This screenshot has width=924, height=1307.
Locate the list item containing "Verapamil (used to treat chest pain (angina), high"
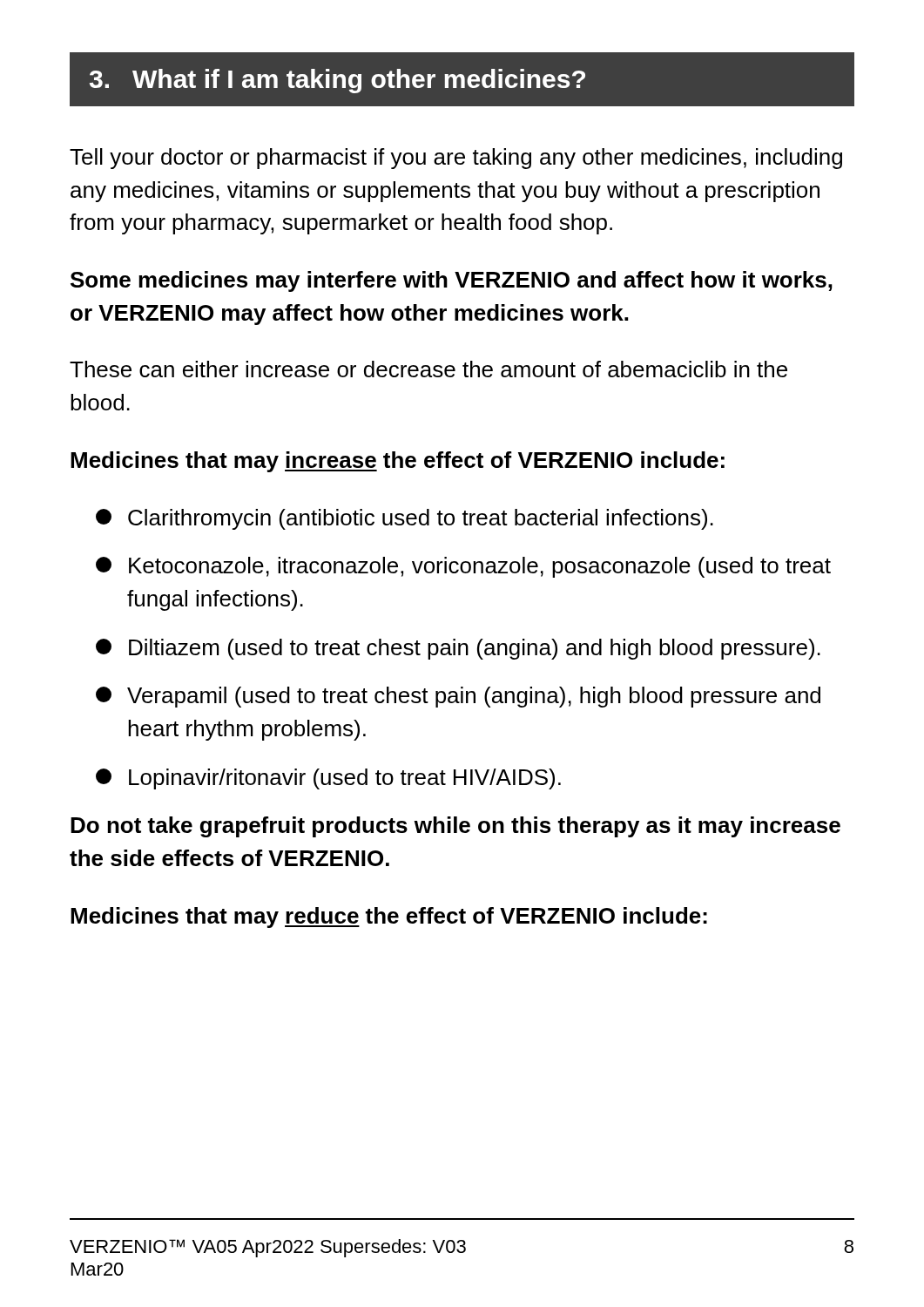(x=475, y=713)
